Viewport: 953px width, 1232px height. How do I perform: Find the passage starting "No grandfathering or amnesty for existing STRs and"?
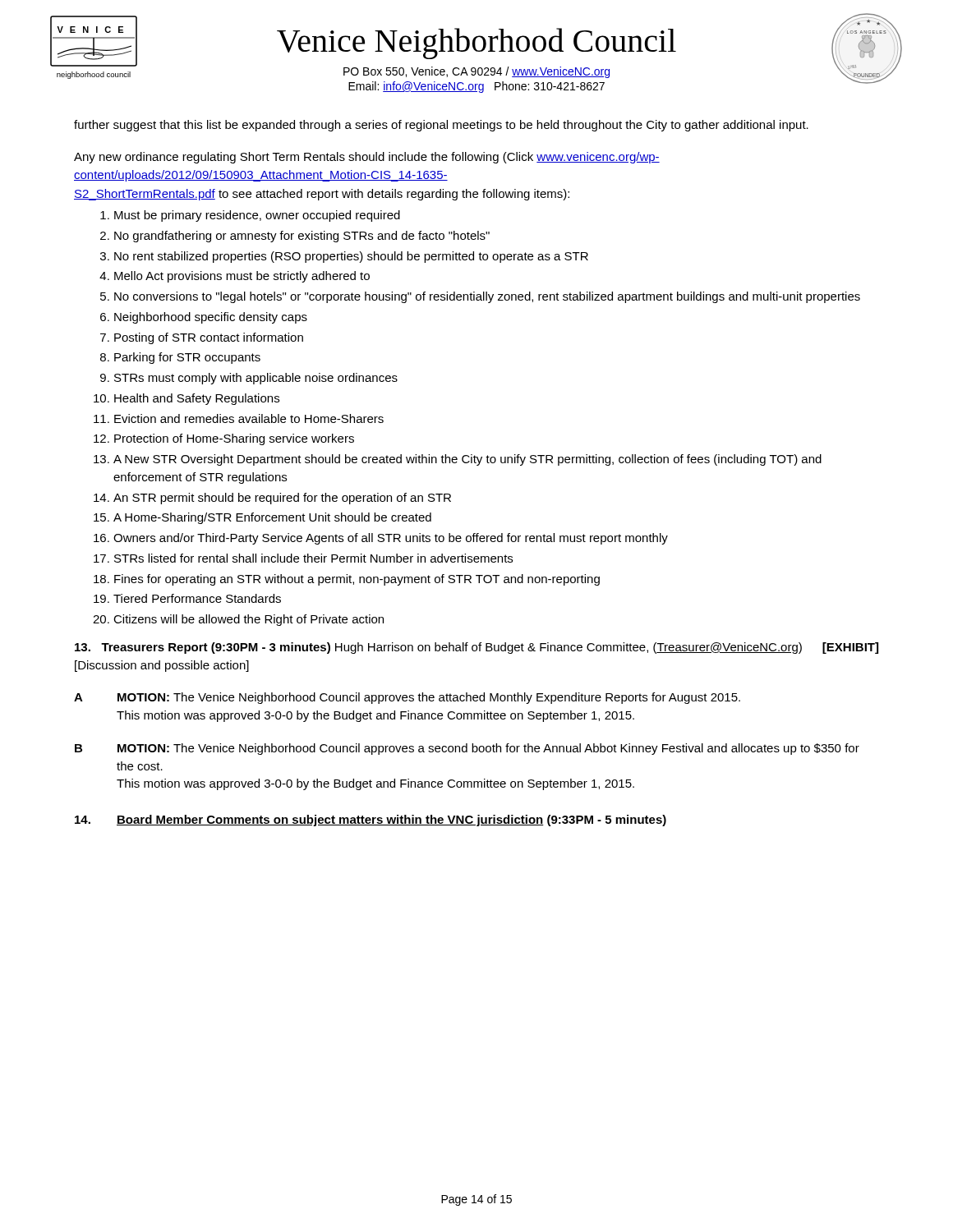tap(302, 235)
